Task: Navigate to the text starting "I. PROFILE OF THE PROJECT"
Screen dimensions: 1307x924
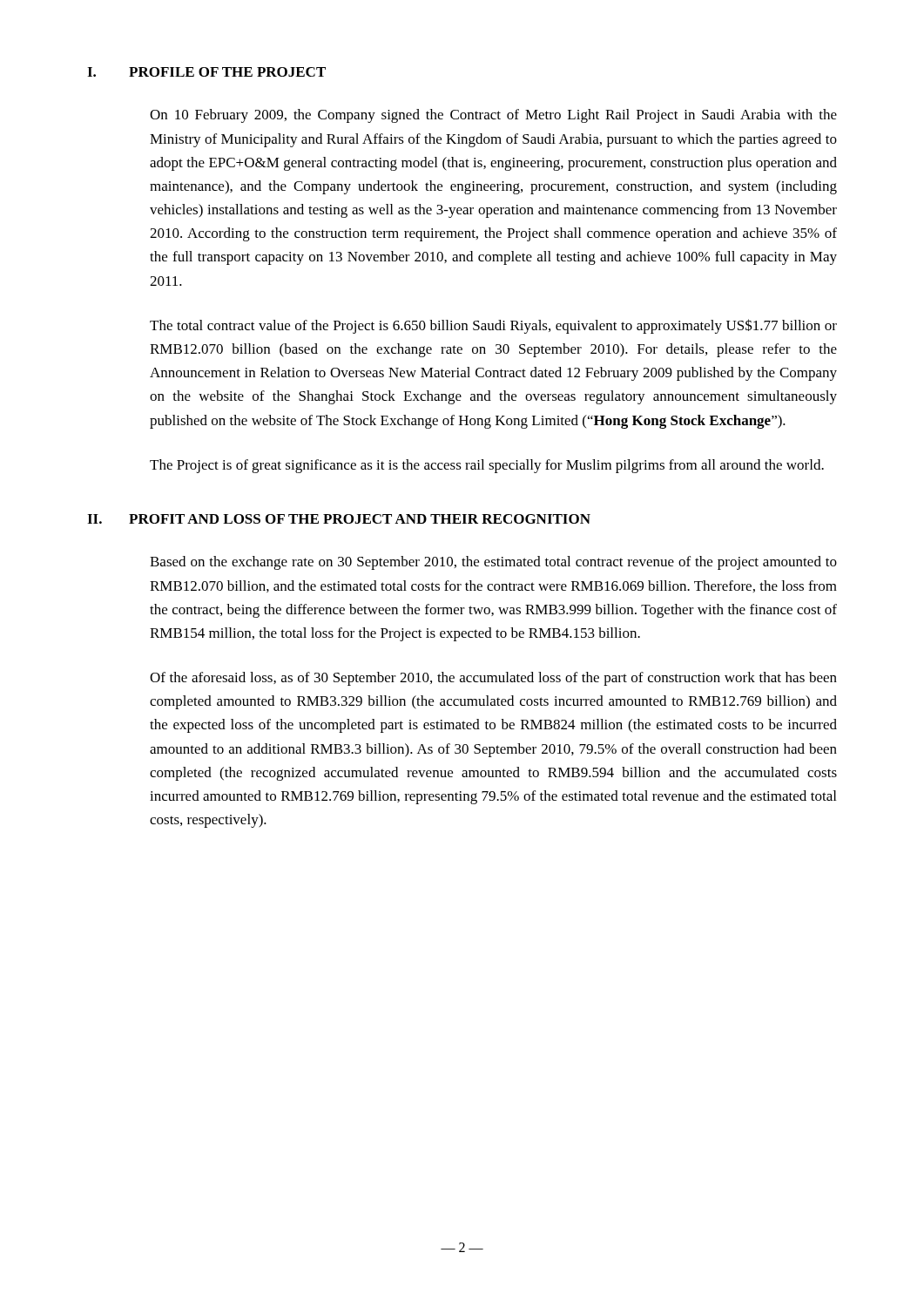Action: point(207,72)
